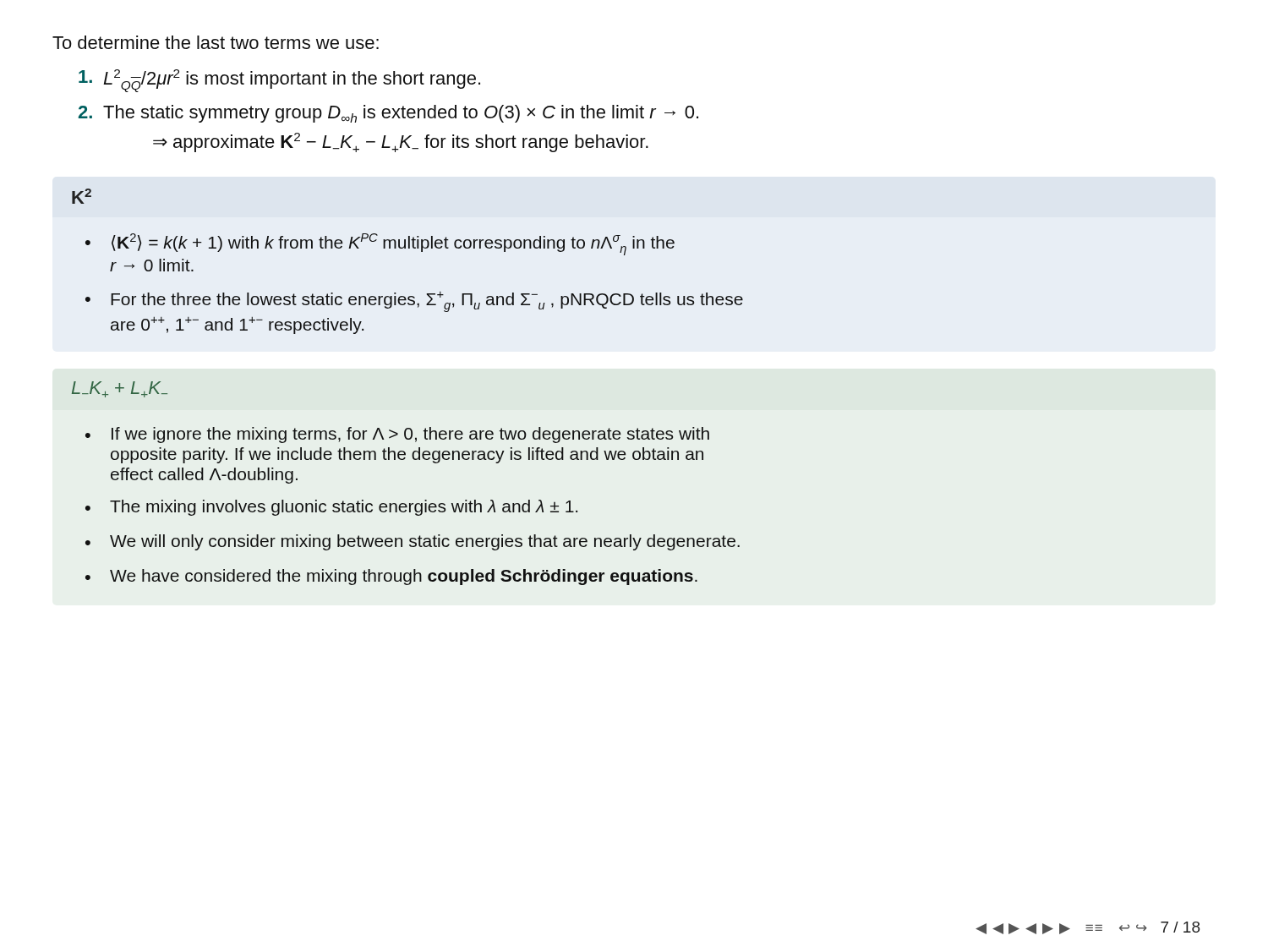Find the element starting "2. The static"

pyautogui.click(x=389, y=114)
